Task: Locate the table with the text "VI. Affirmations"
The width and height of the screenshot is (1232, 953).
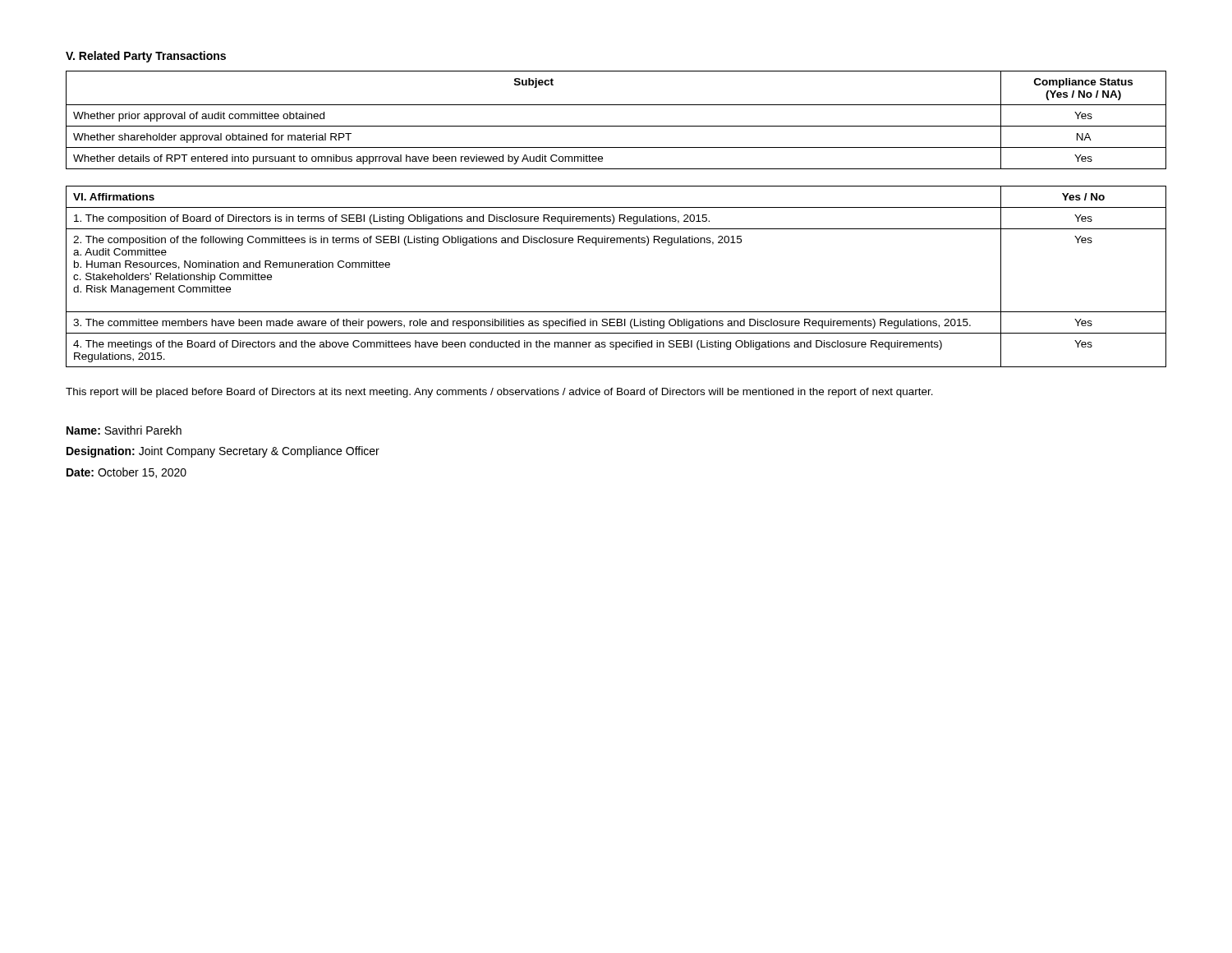Action: point(616,276)
